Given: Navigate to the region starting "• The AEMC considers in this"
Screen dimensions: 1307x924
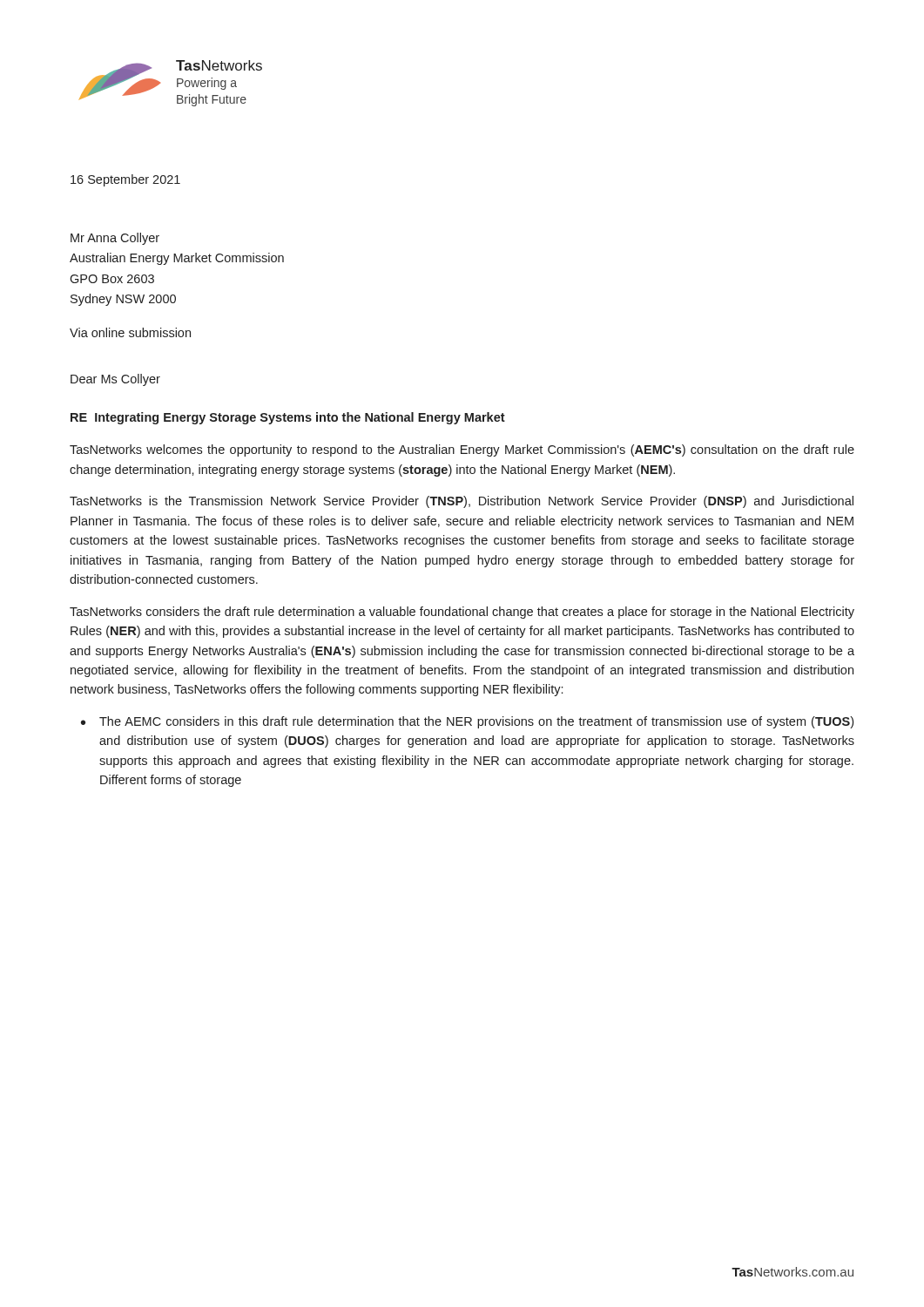Looking at the screenshot, I should 467,751.
